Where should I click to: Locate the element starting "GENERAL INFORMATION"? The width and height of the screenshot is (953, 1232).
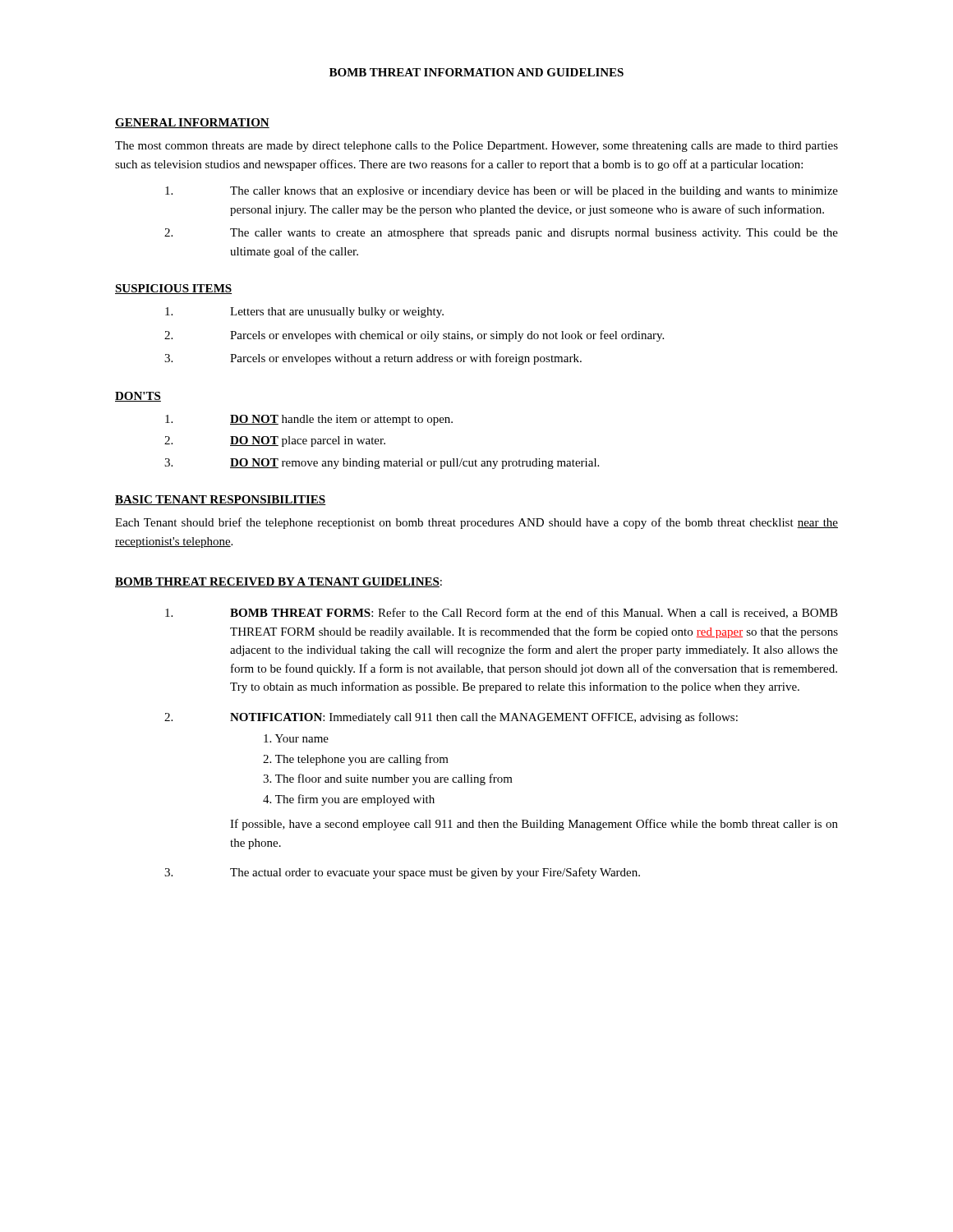(x=192, y=123)
